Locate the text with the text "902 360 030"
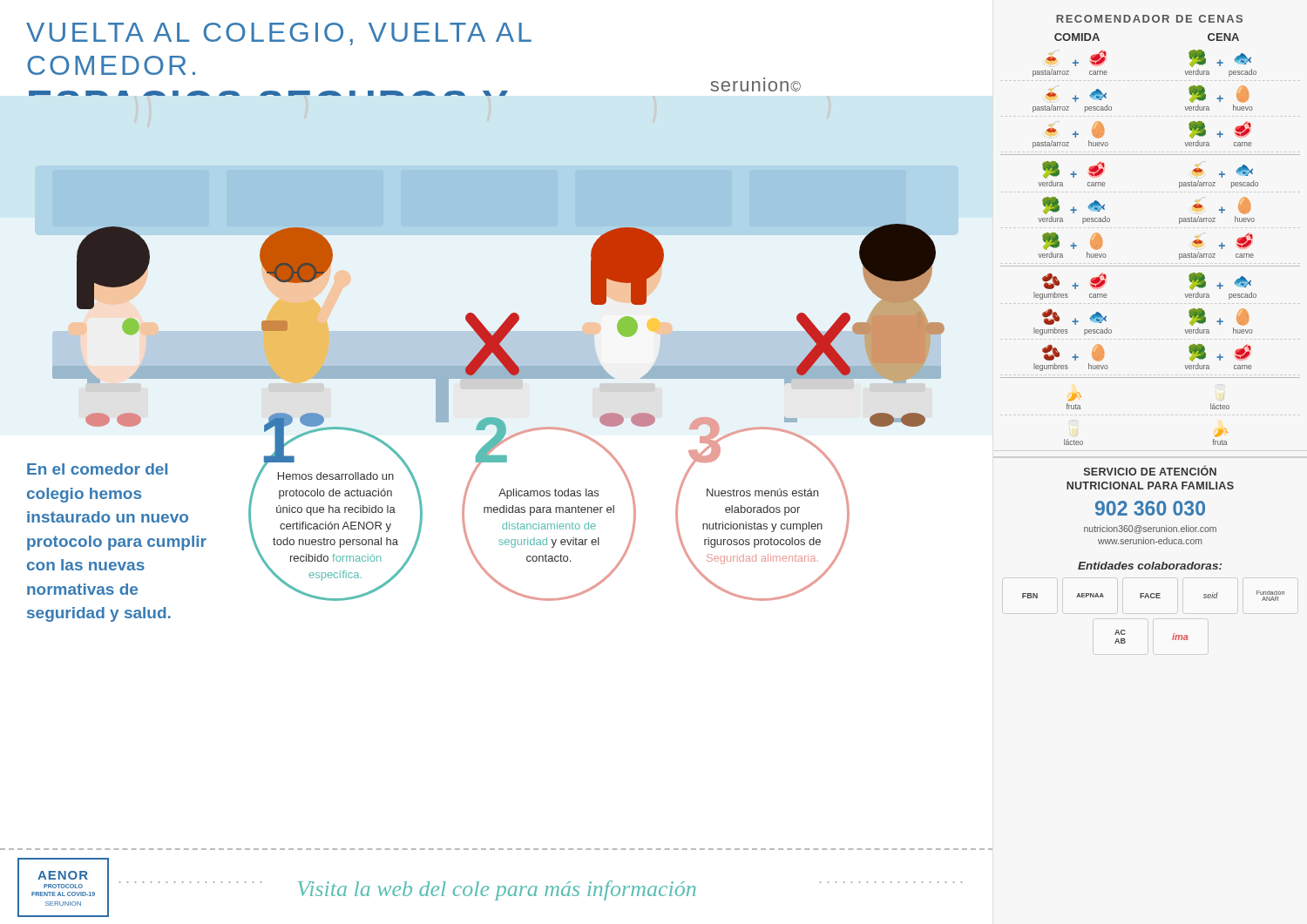 point(1150,508)
